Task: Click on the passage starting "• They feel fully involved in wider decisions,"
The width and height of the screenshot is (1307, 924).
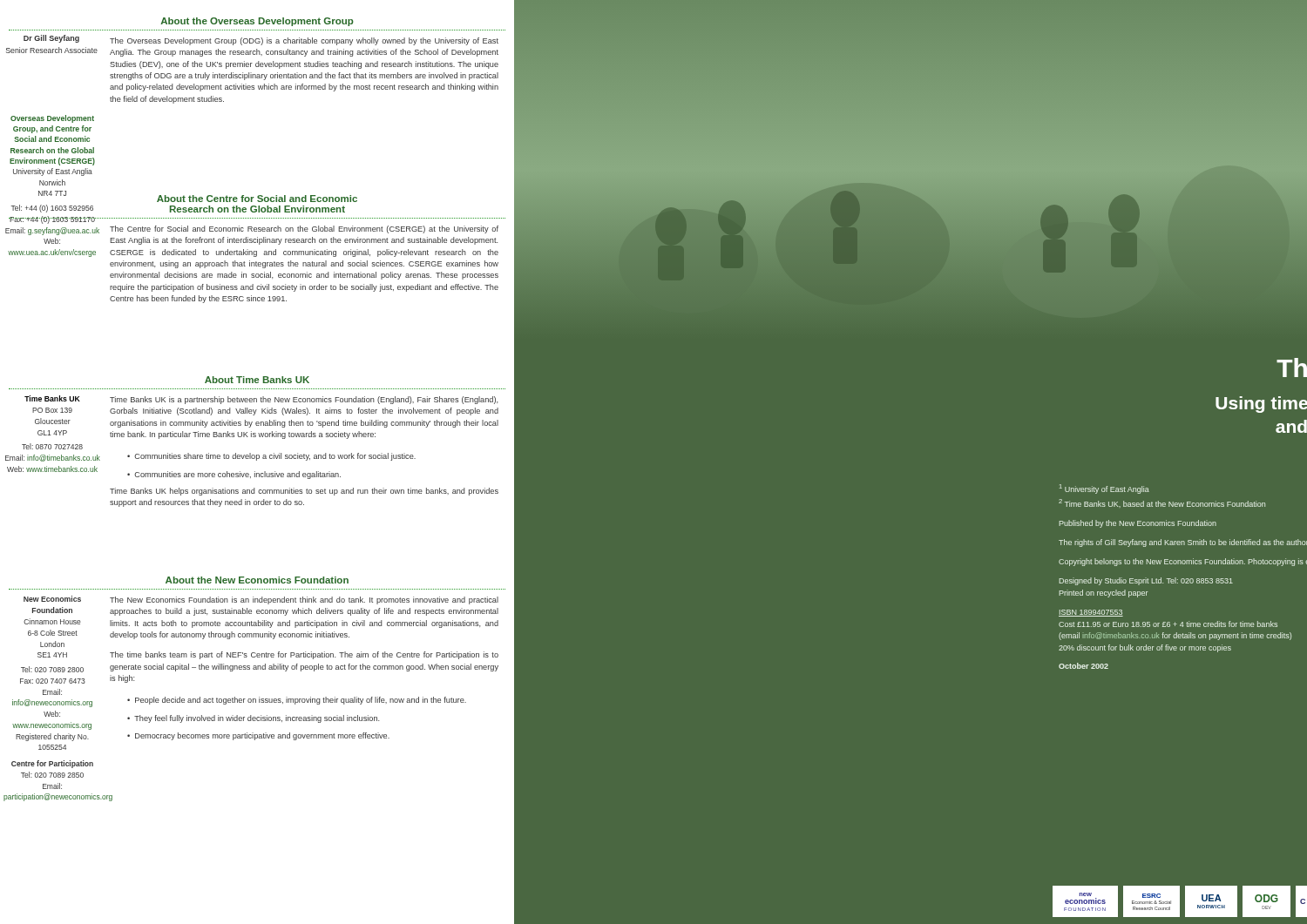Action: point(254,718)
